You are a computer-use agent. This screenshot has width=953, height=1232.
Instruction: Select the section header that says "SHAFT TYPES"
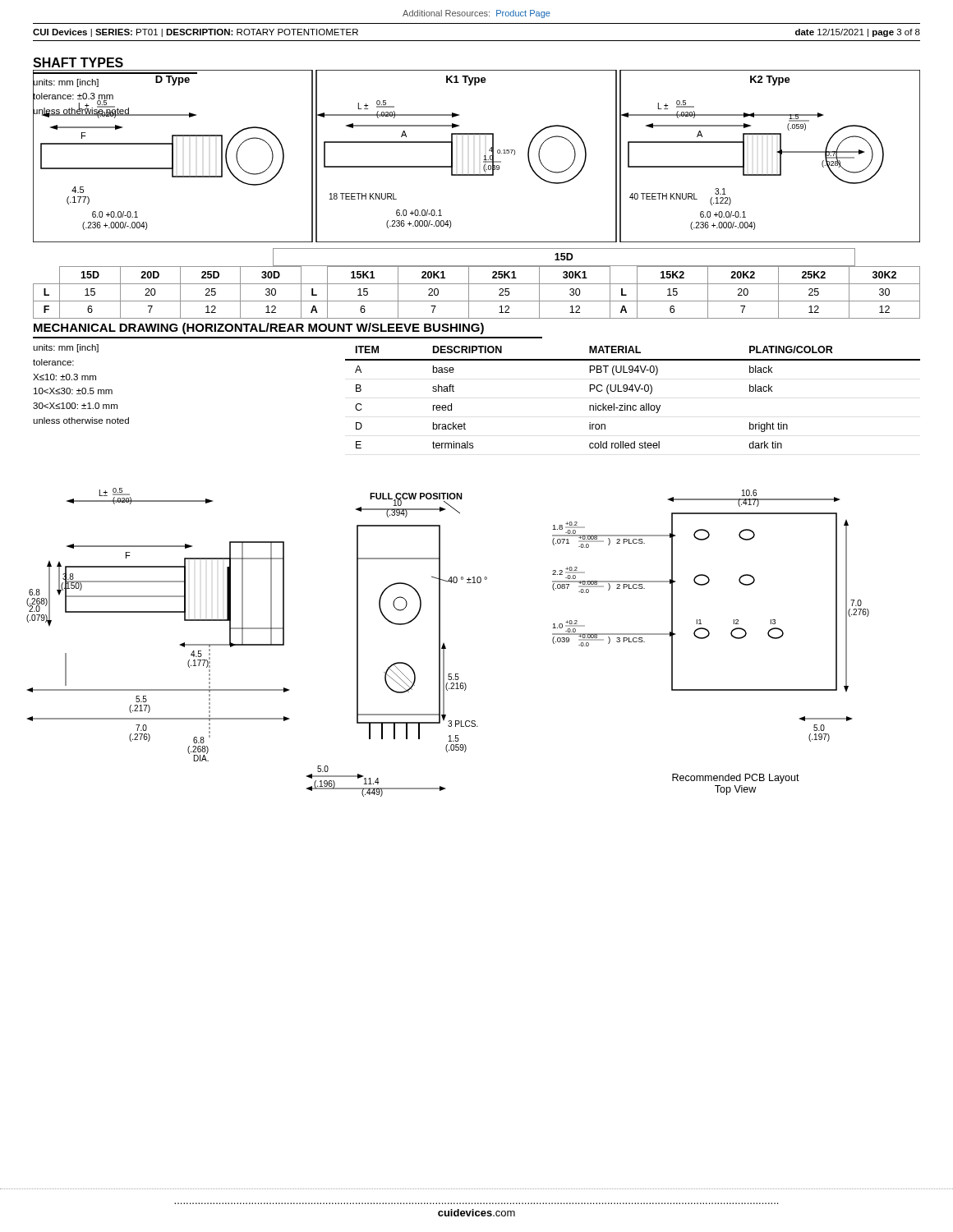(78, 63)
